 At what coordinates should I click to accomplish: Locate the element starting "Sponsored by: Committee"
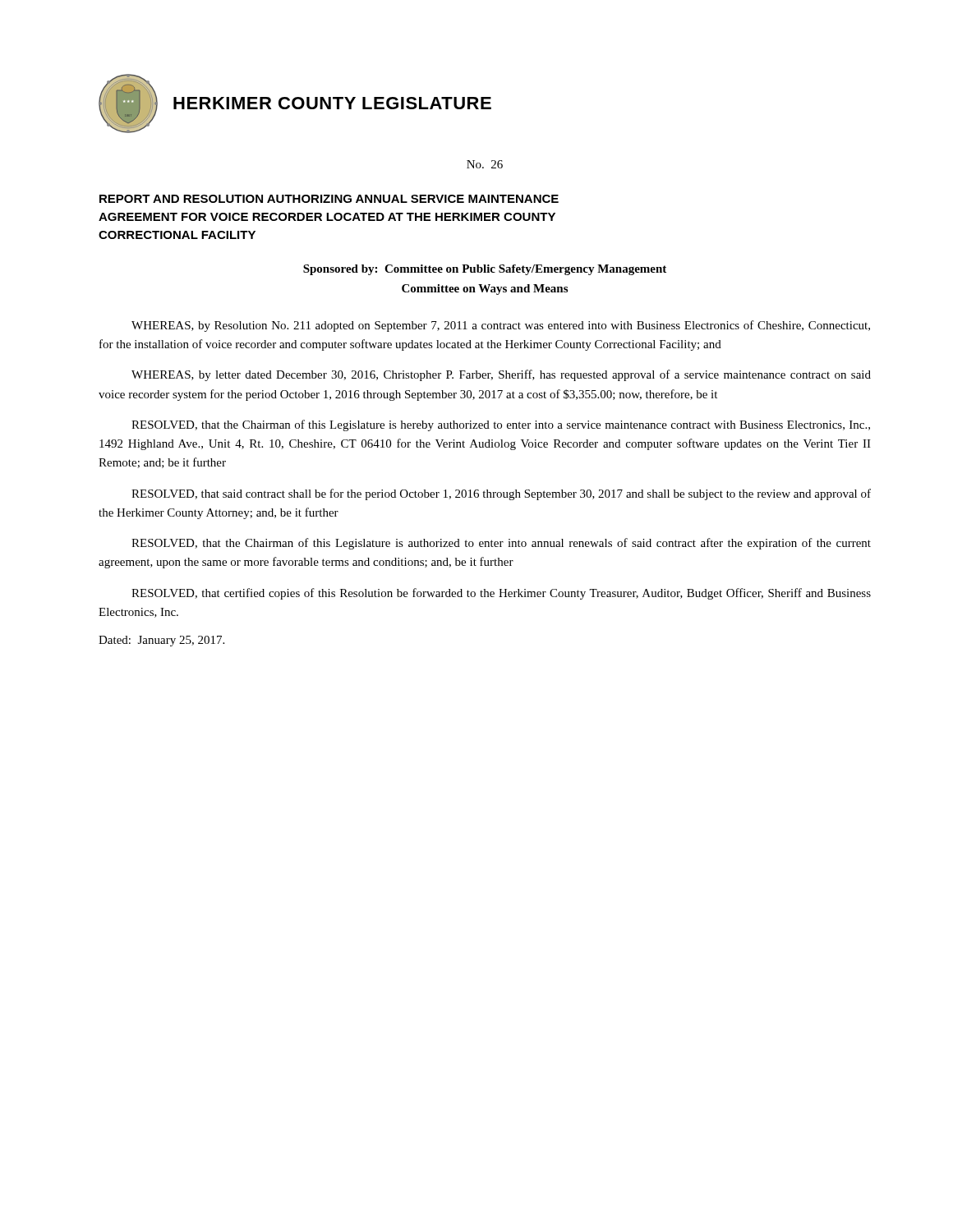click(x=485, y=278)
